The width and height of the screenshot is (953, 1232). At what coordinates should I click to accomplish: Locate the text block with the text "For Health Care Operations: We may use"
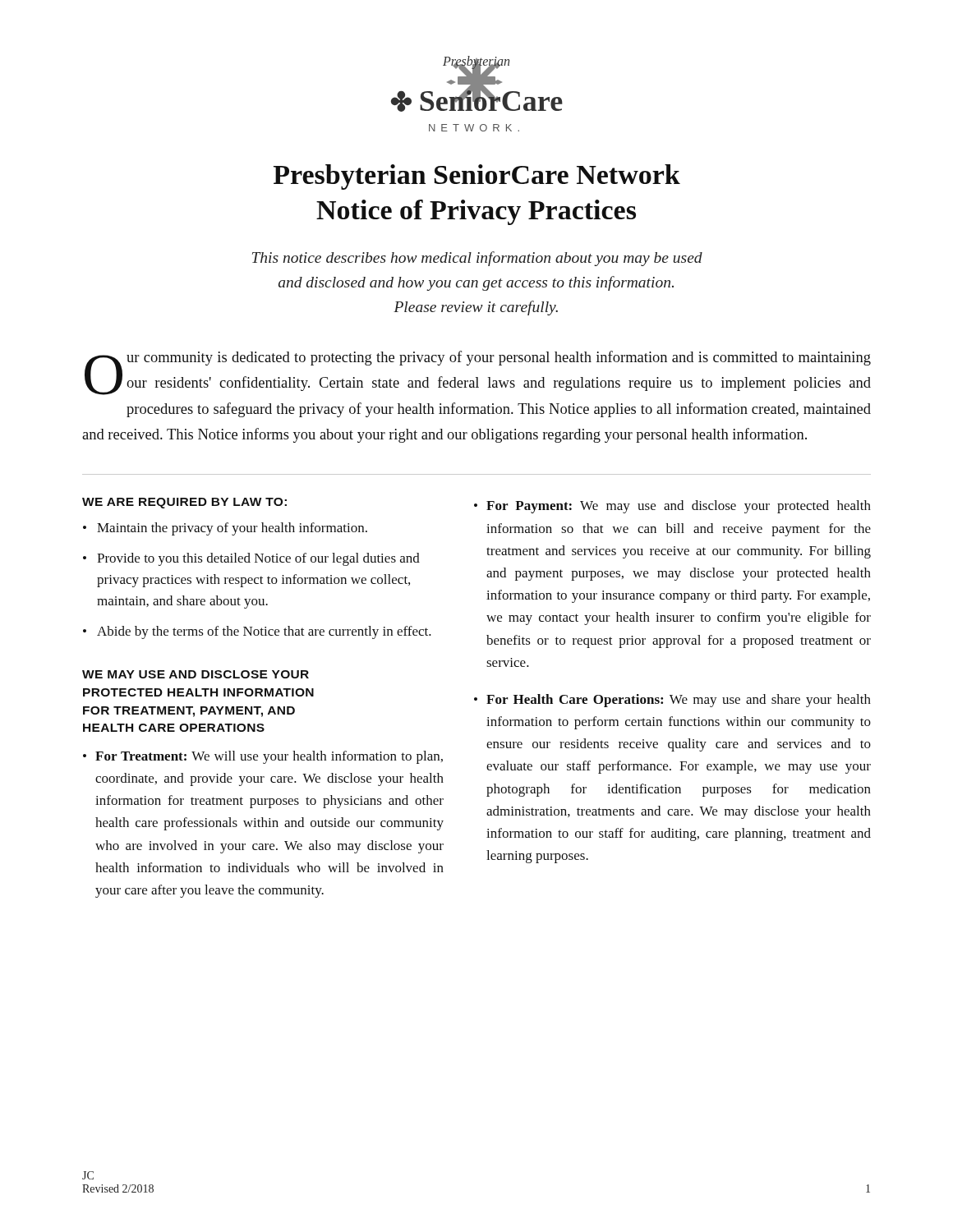click(679, 777)
